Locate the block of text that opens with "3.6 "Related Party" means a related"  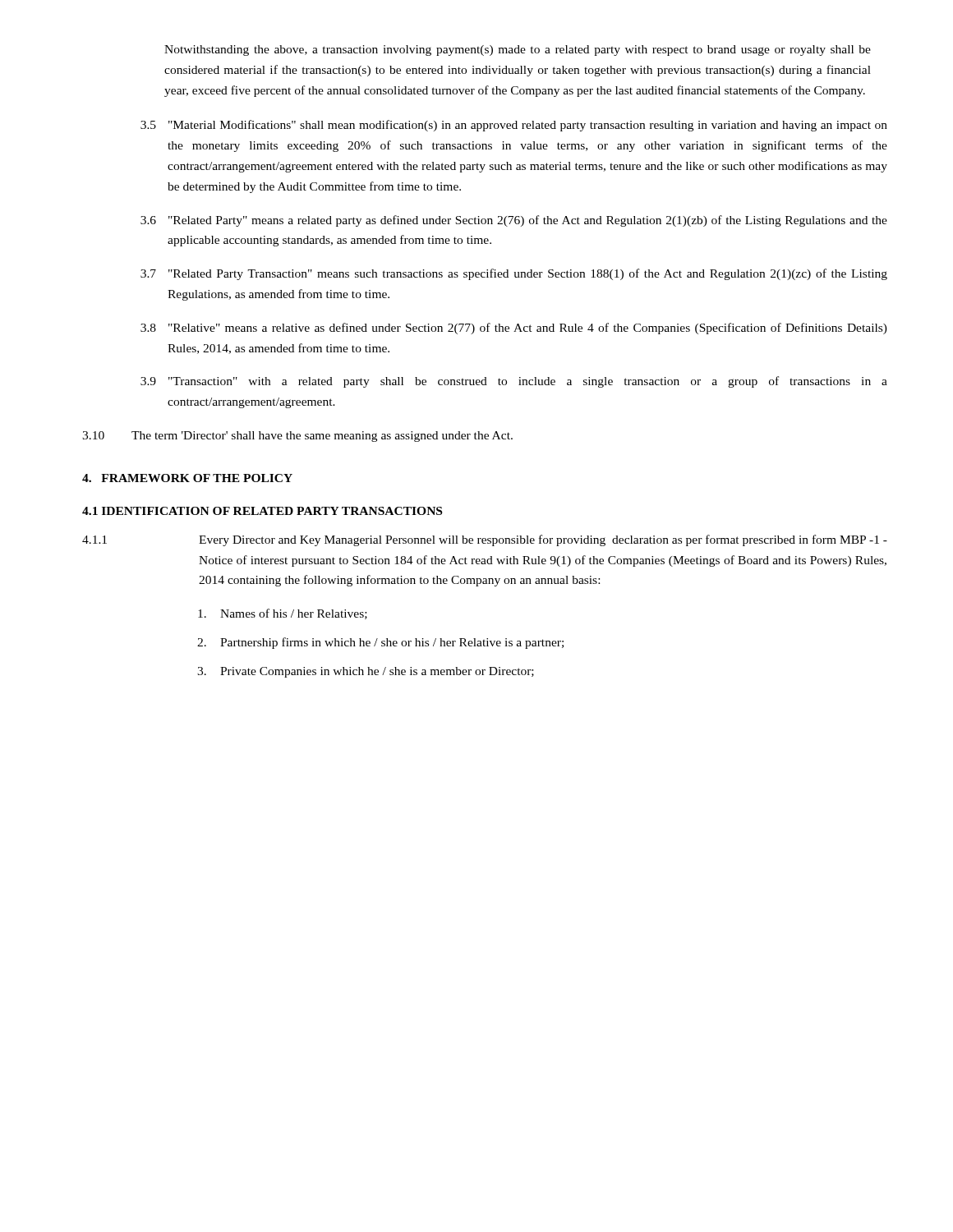point(485,230)
